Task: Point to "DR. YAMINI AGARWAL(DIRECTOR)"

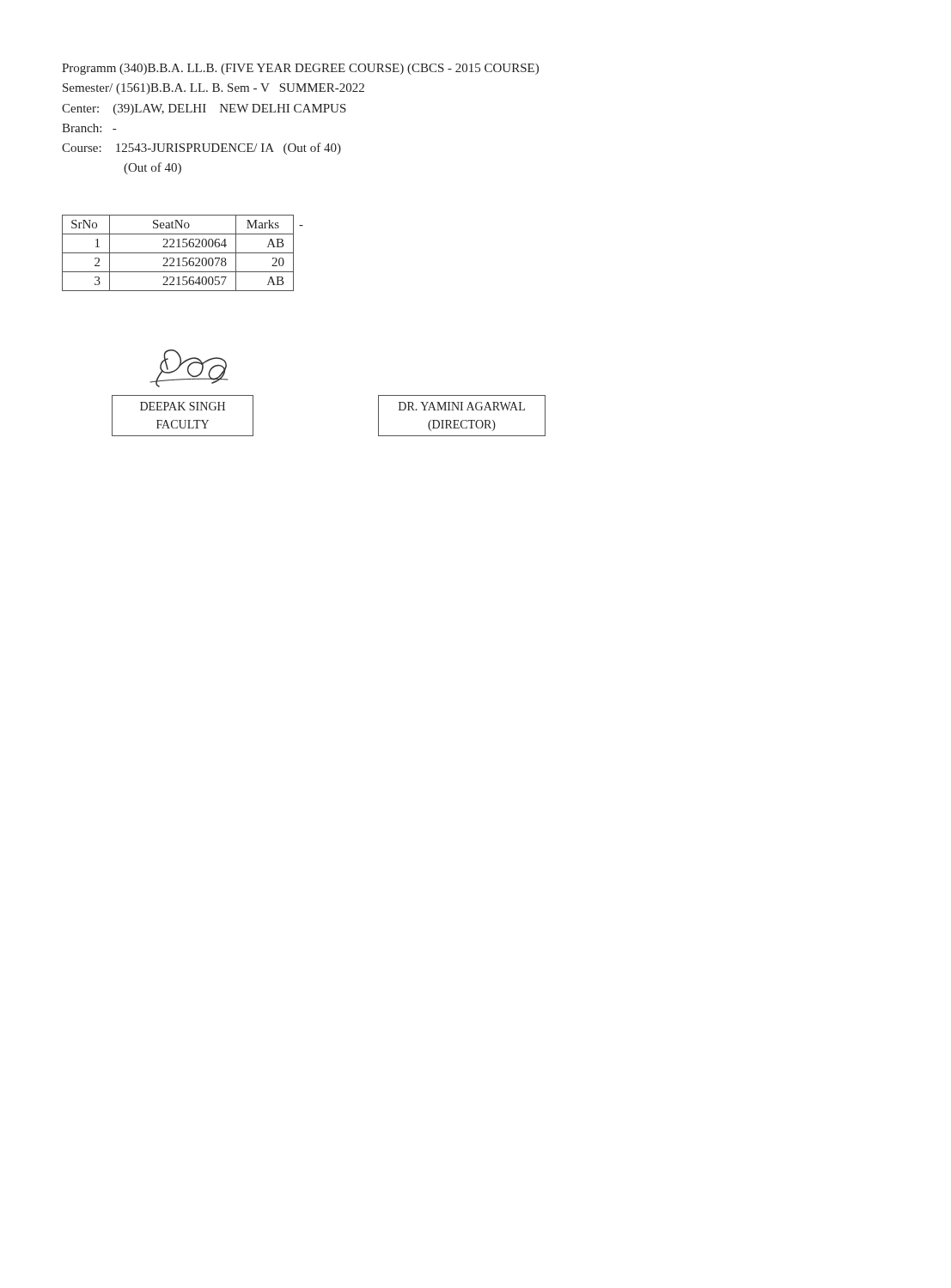Action: [462, 416]
